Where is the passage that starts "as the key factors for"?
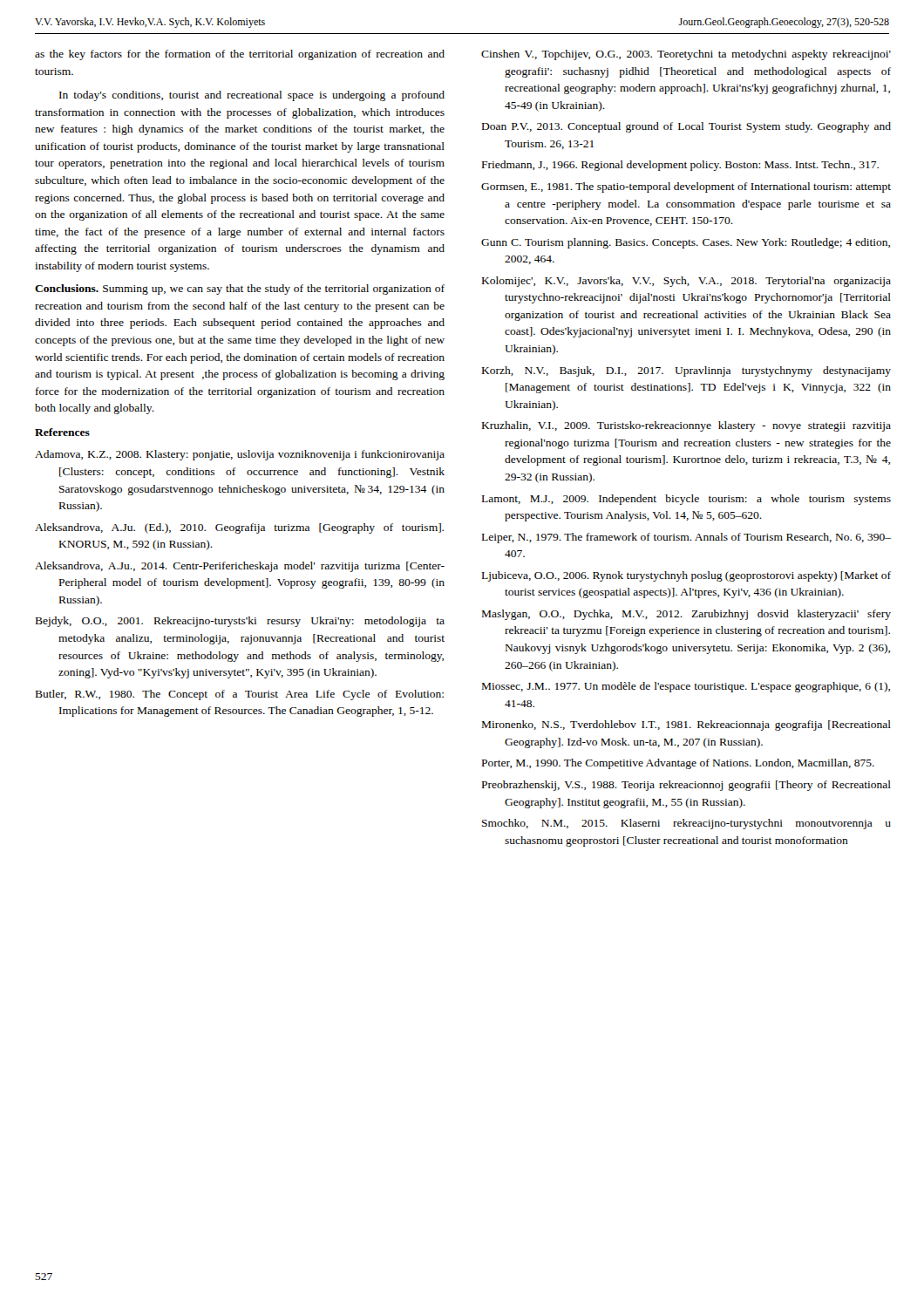Image resolution: width=924 pixels, height=1308 pixels. pyautogui.click(x=240, y=62)
